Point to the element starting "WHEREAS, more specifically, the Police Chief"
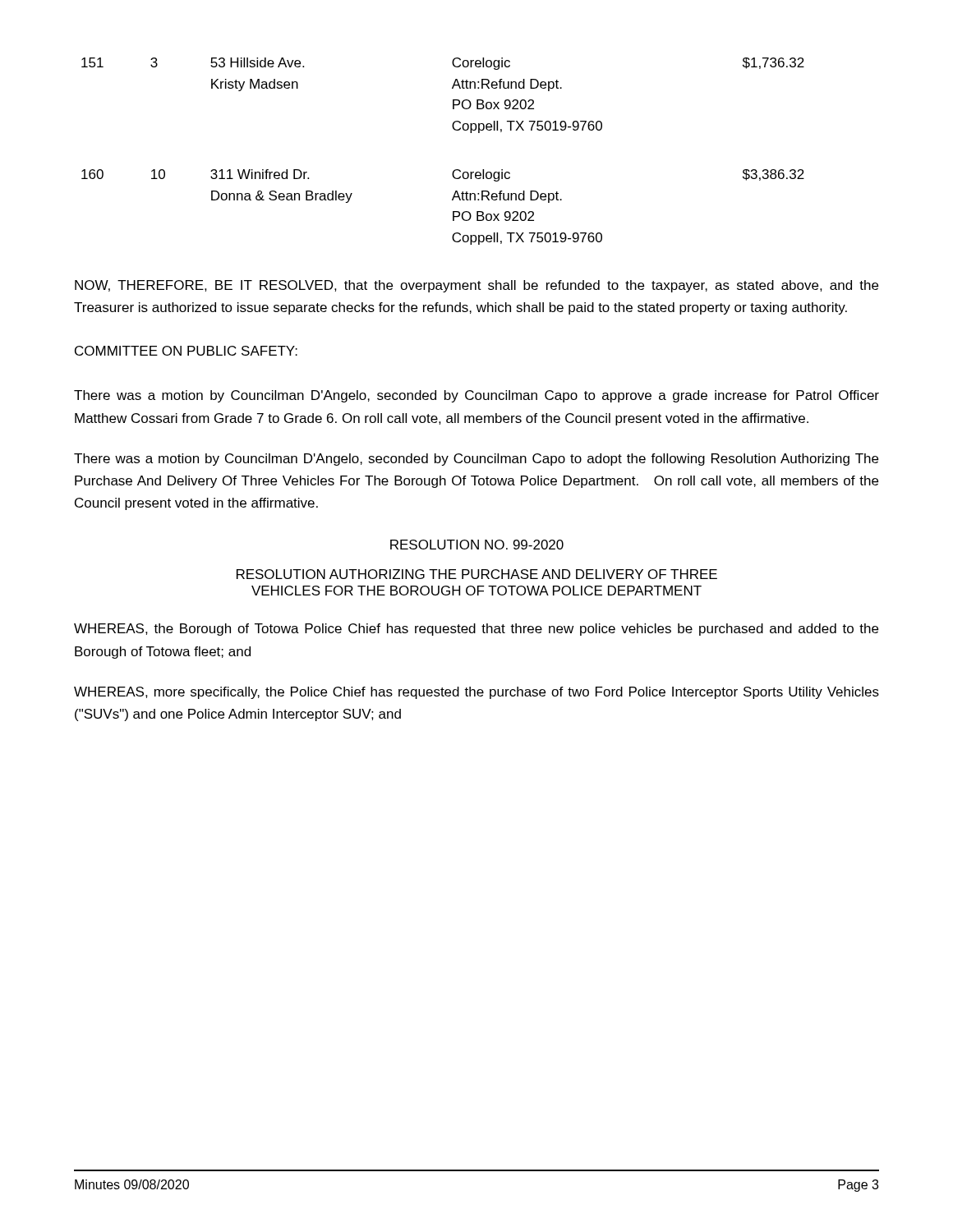 pyautogui.click(x=476, y=703)
